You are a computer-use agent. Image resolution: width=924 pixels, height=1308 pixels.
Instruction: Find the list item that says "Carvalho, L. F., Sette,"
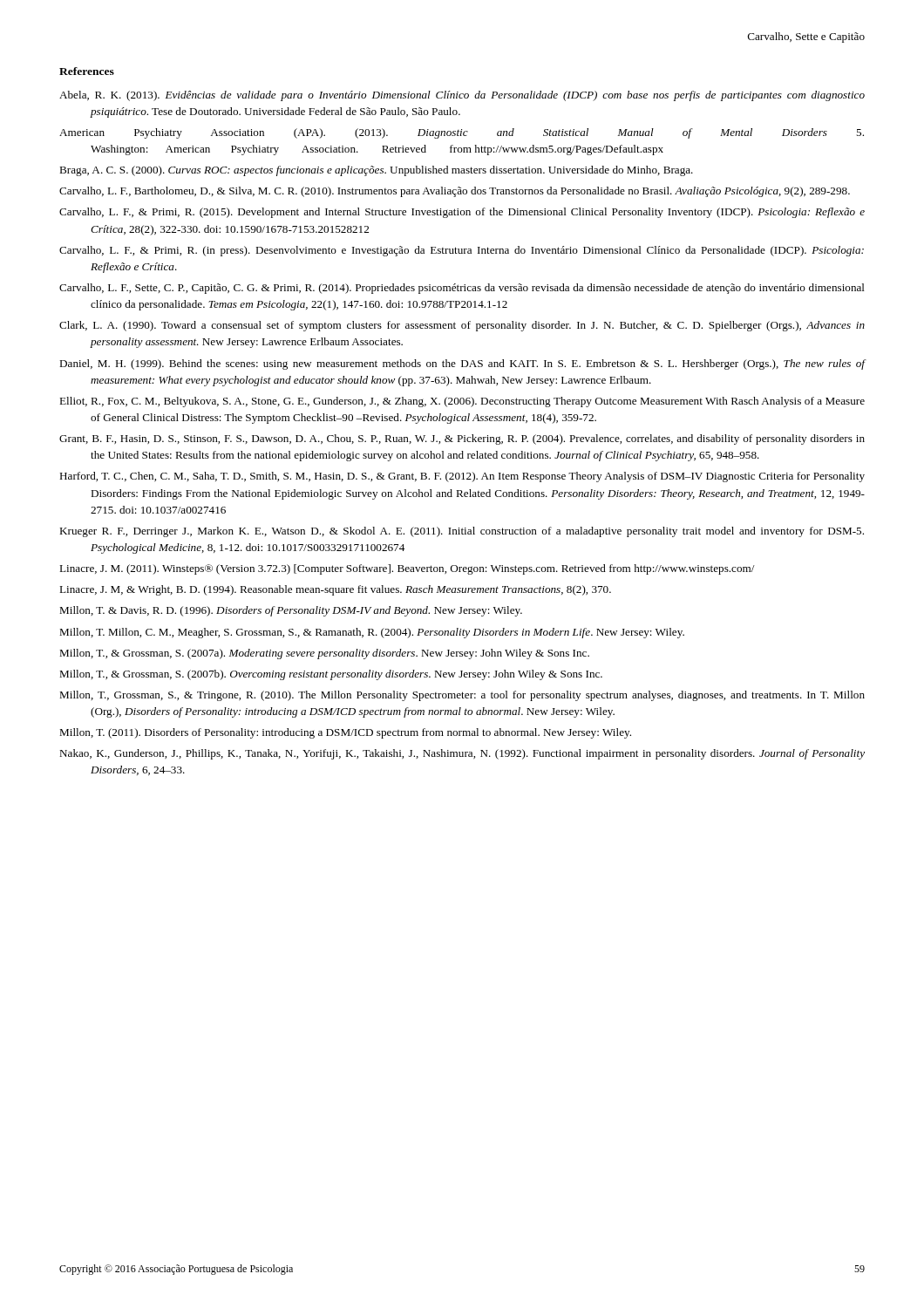coord(462,296)
